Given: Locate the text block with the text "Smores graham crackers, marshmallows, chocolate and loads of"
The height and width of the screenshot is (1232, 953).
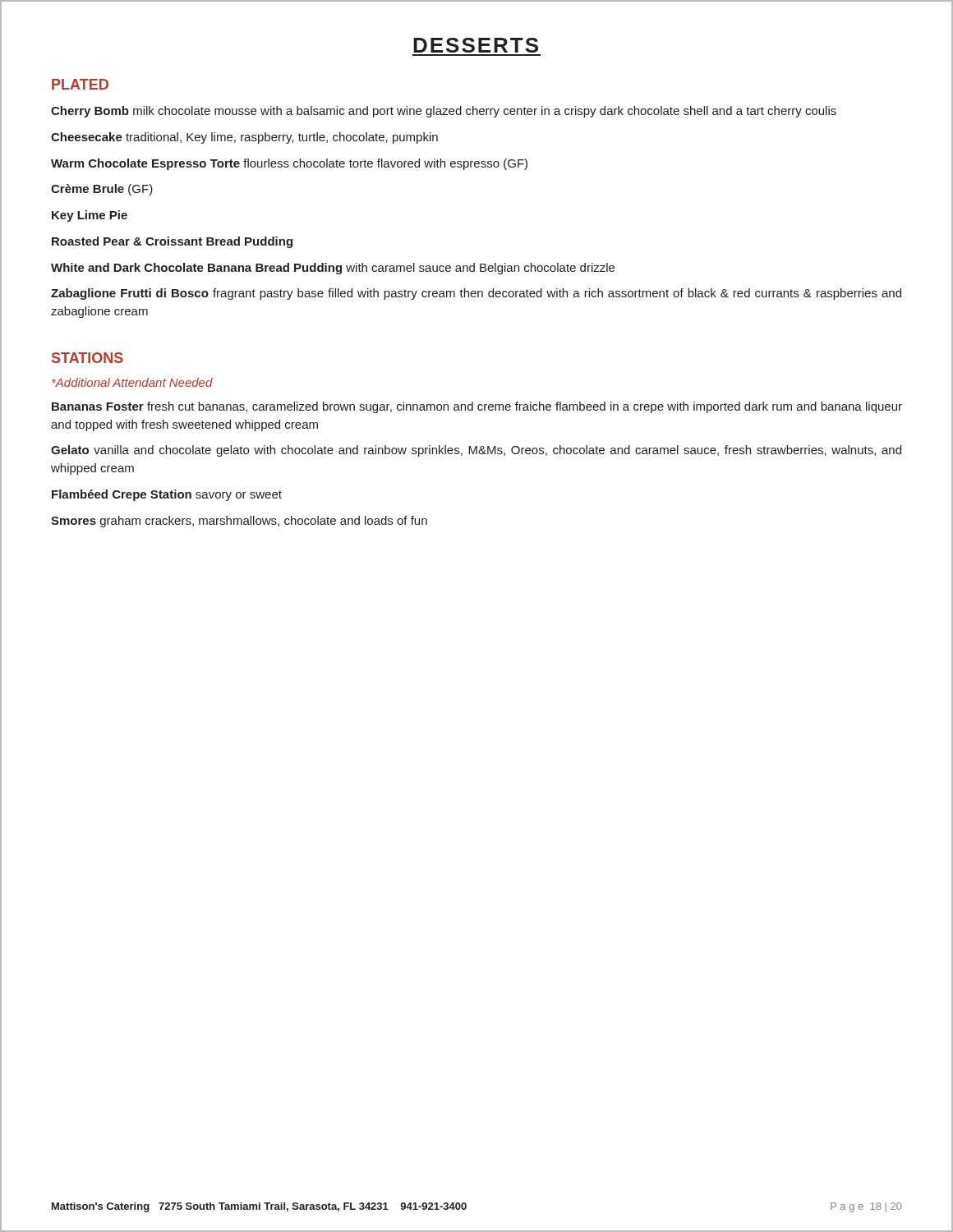Looking at the screenshot, I should pos(239,520).
